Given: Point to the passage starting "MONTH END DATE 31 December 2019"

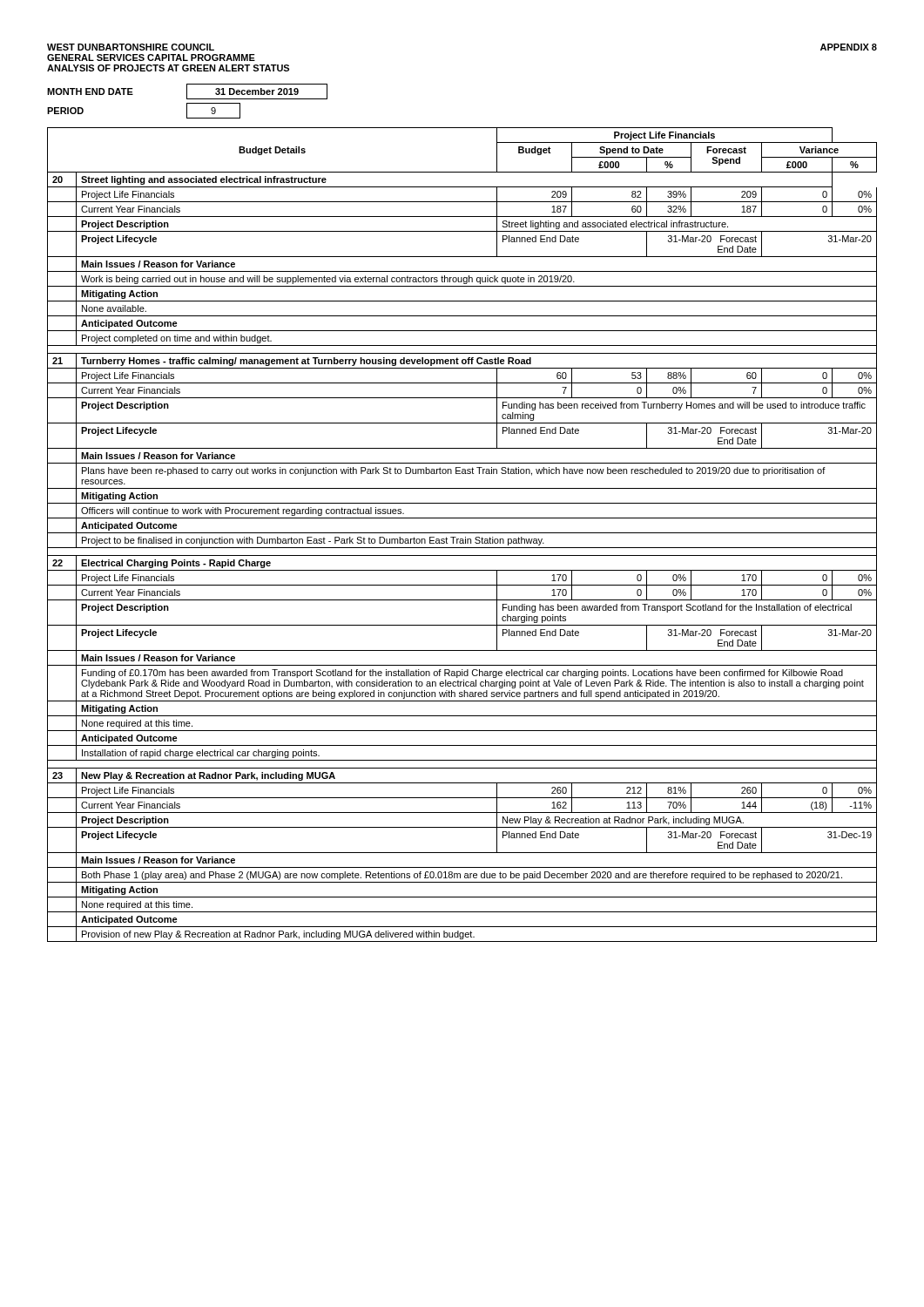Looking at the screenshot, I should (x=187, y=91).
